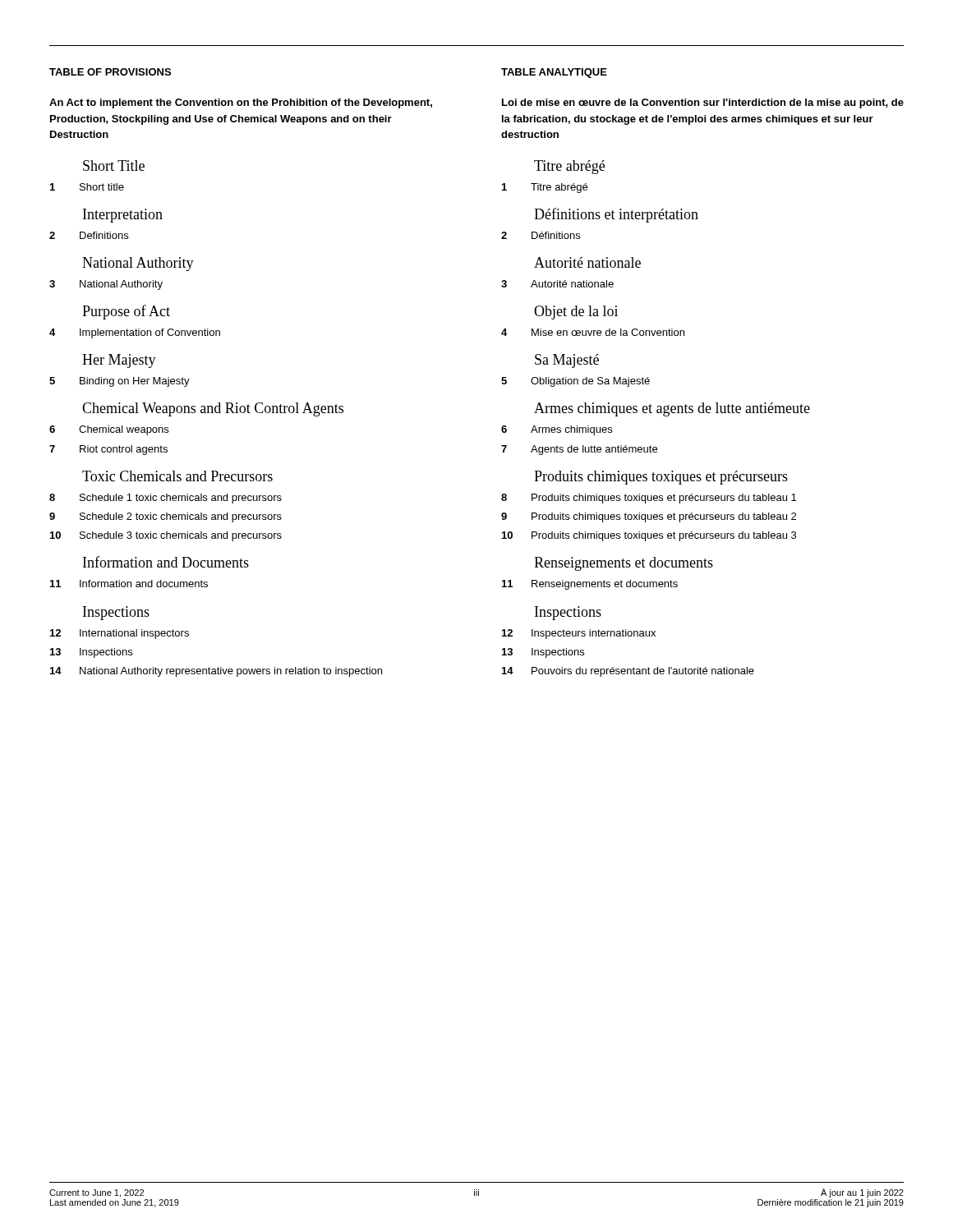Find the element starting "7 Riot control agents"

[x=109, y=449]
